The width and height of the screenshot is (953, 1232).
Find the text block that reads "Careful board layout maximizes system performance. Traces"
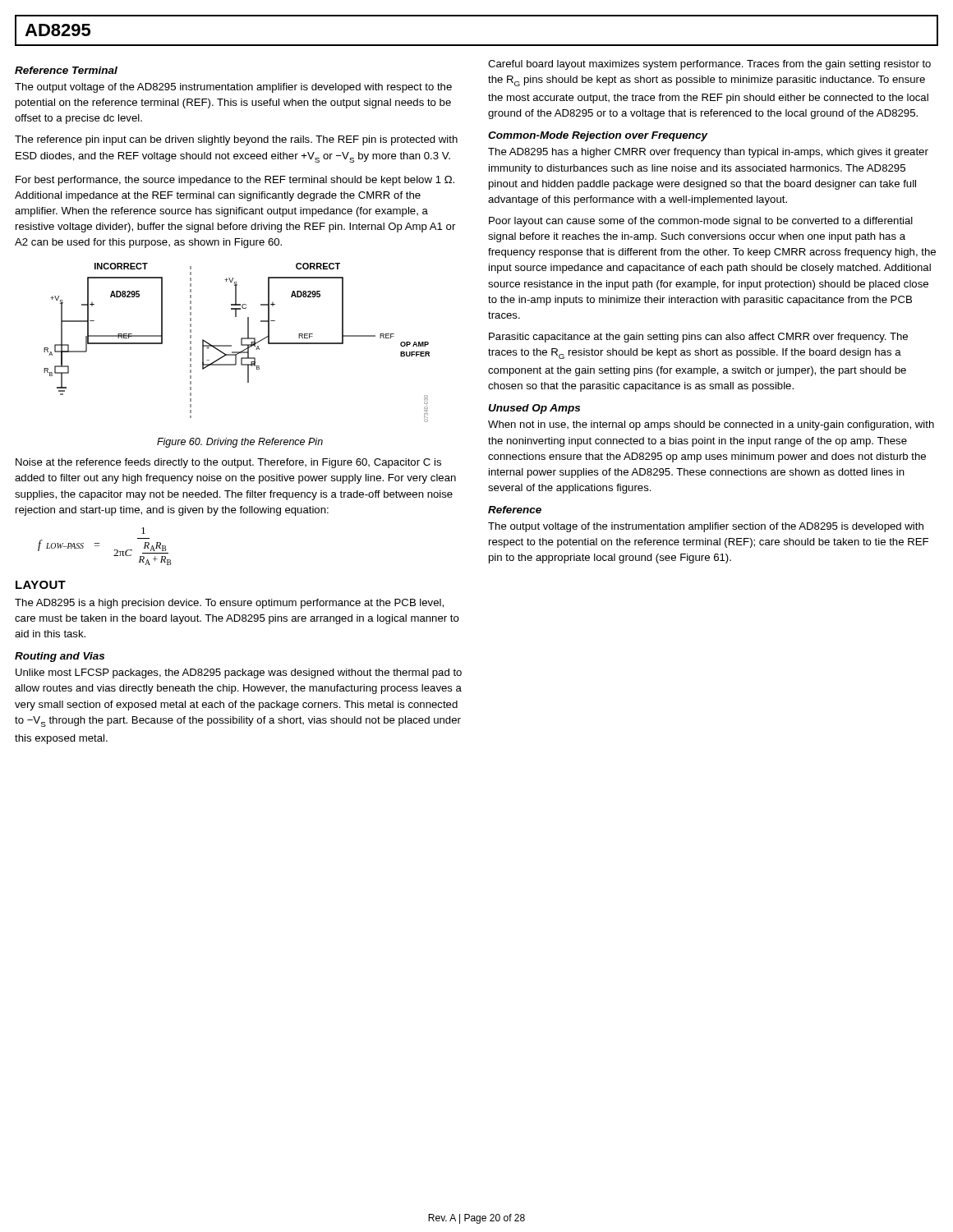click(x=710, y=88)
